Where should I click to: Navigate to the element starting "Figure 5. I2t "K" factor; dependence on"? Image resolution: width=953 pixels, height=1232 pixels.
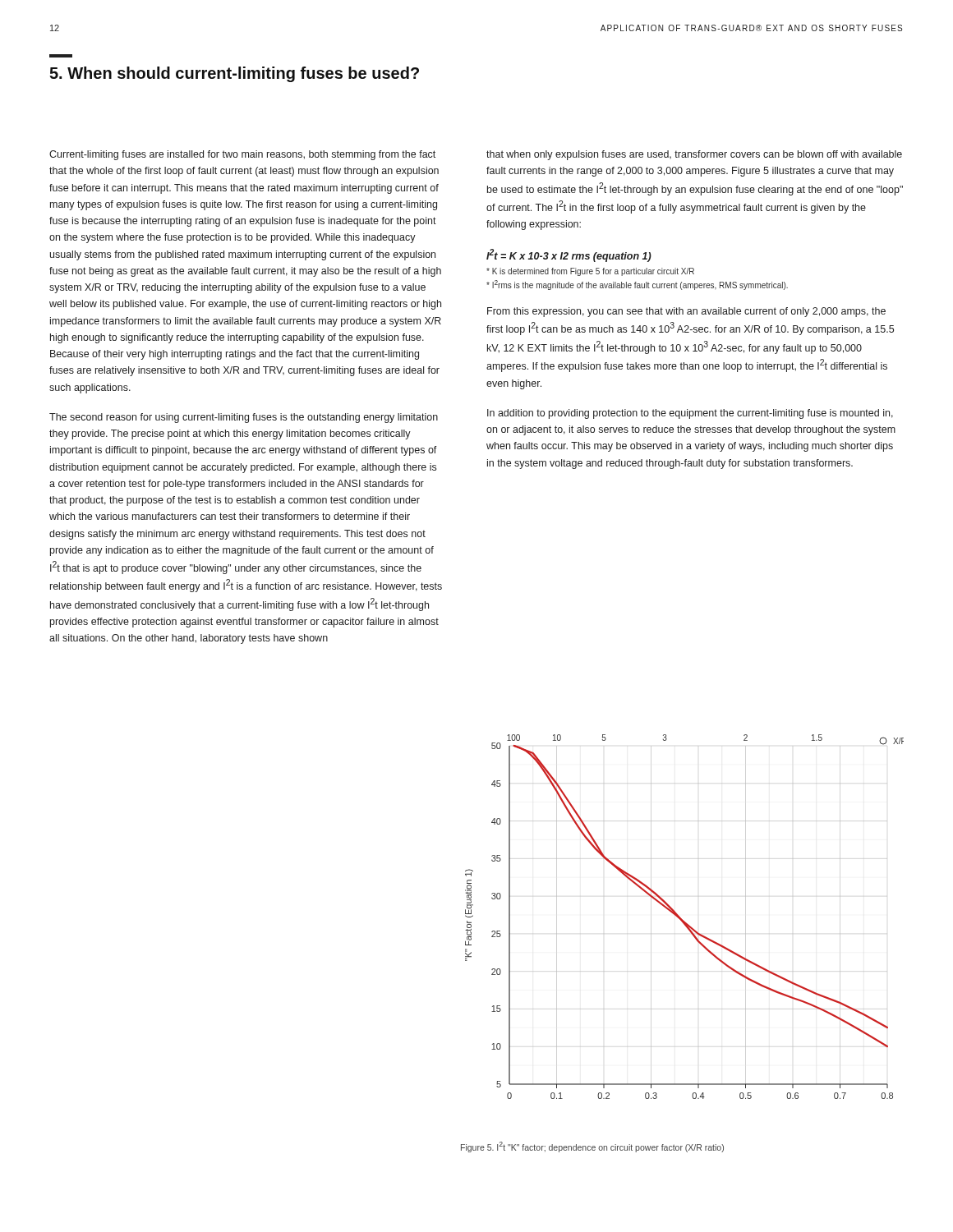tap(592, 1146)
